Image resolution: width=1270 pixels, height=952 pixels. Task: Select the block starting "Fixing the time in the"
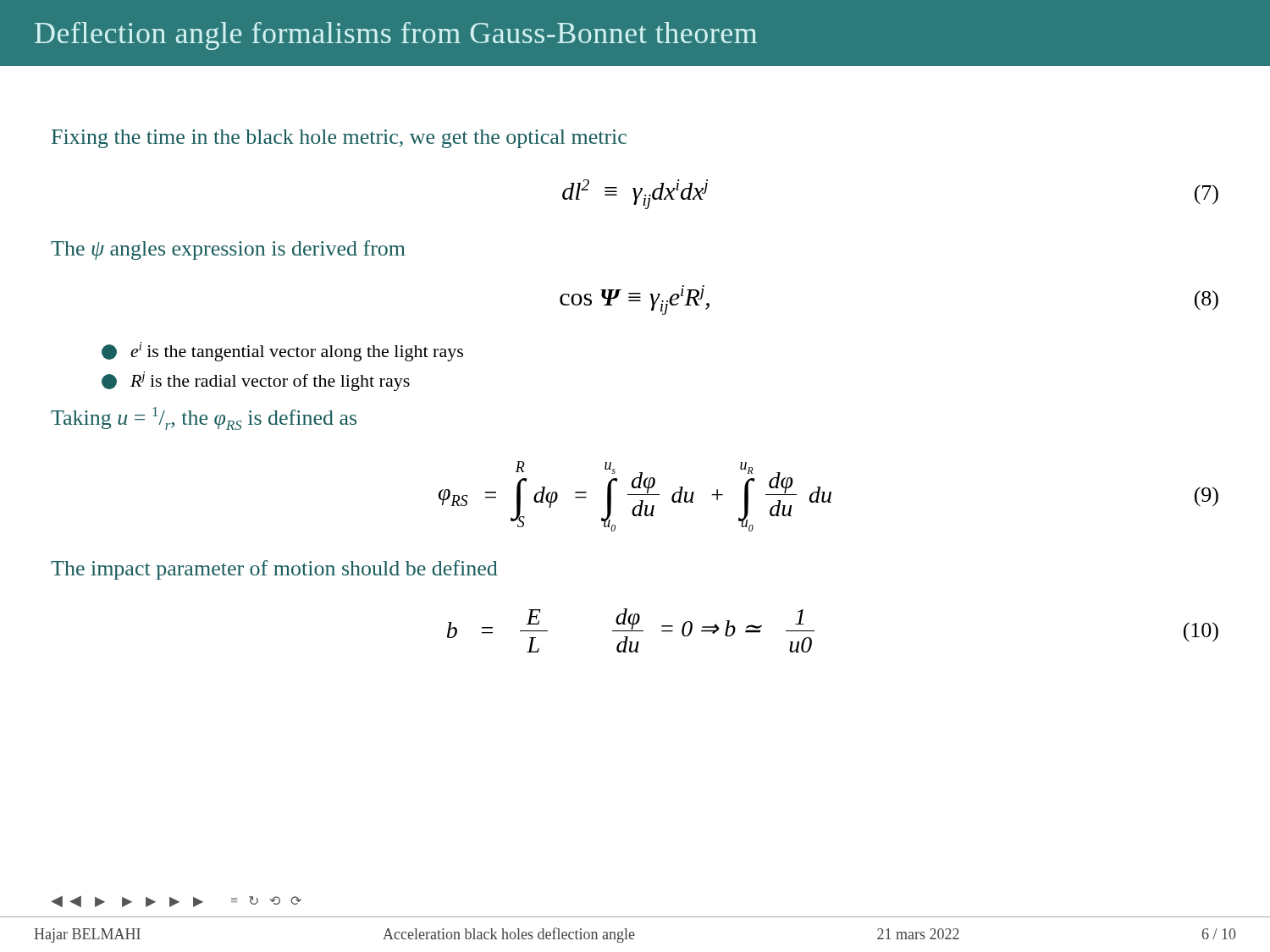339,137
